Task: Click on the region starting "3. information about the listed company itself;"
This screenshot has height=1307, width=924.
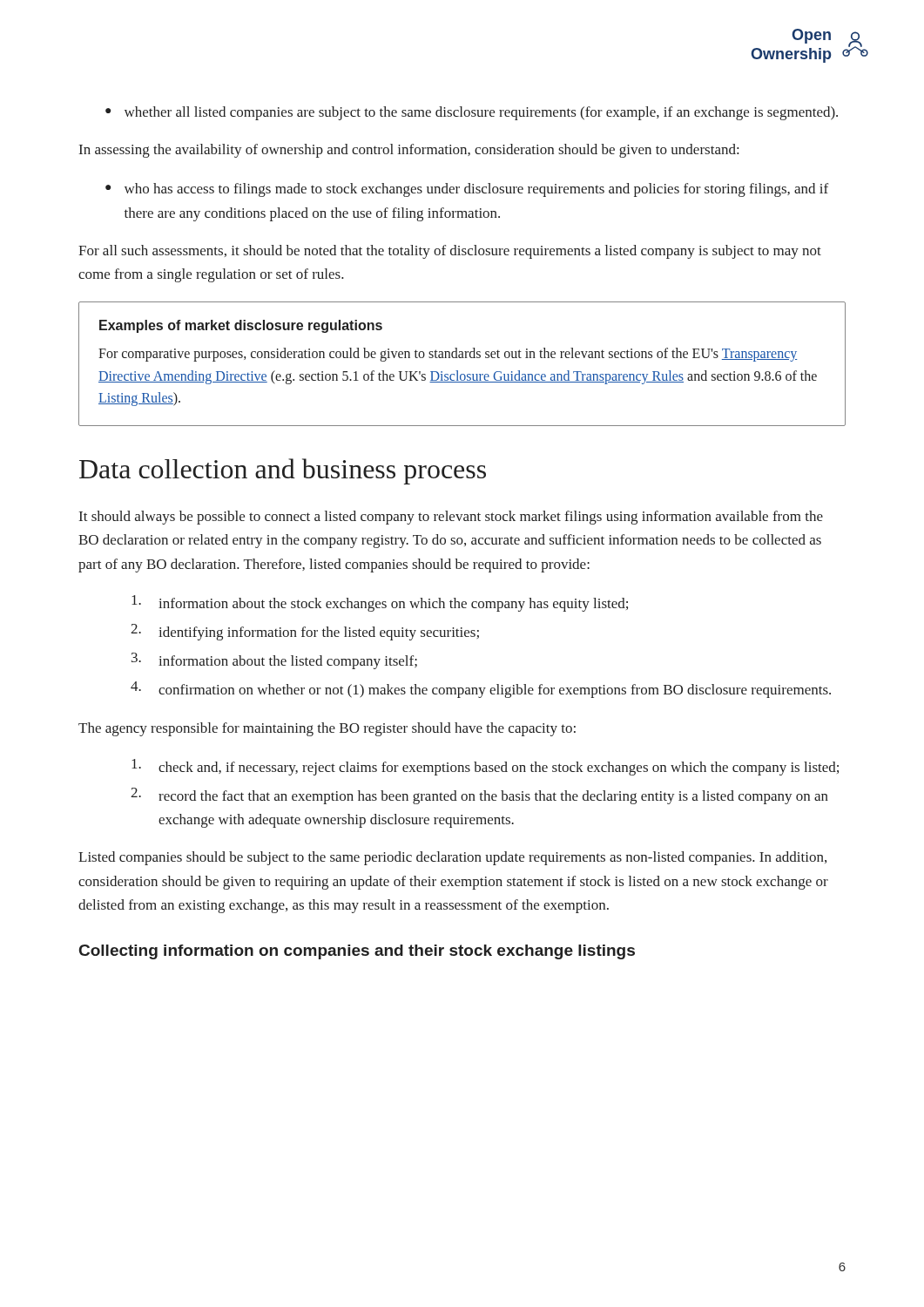Action: point(274,661)
